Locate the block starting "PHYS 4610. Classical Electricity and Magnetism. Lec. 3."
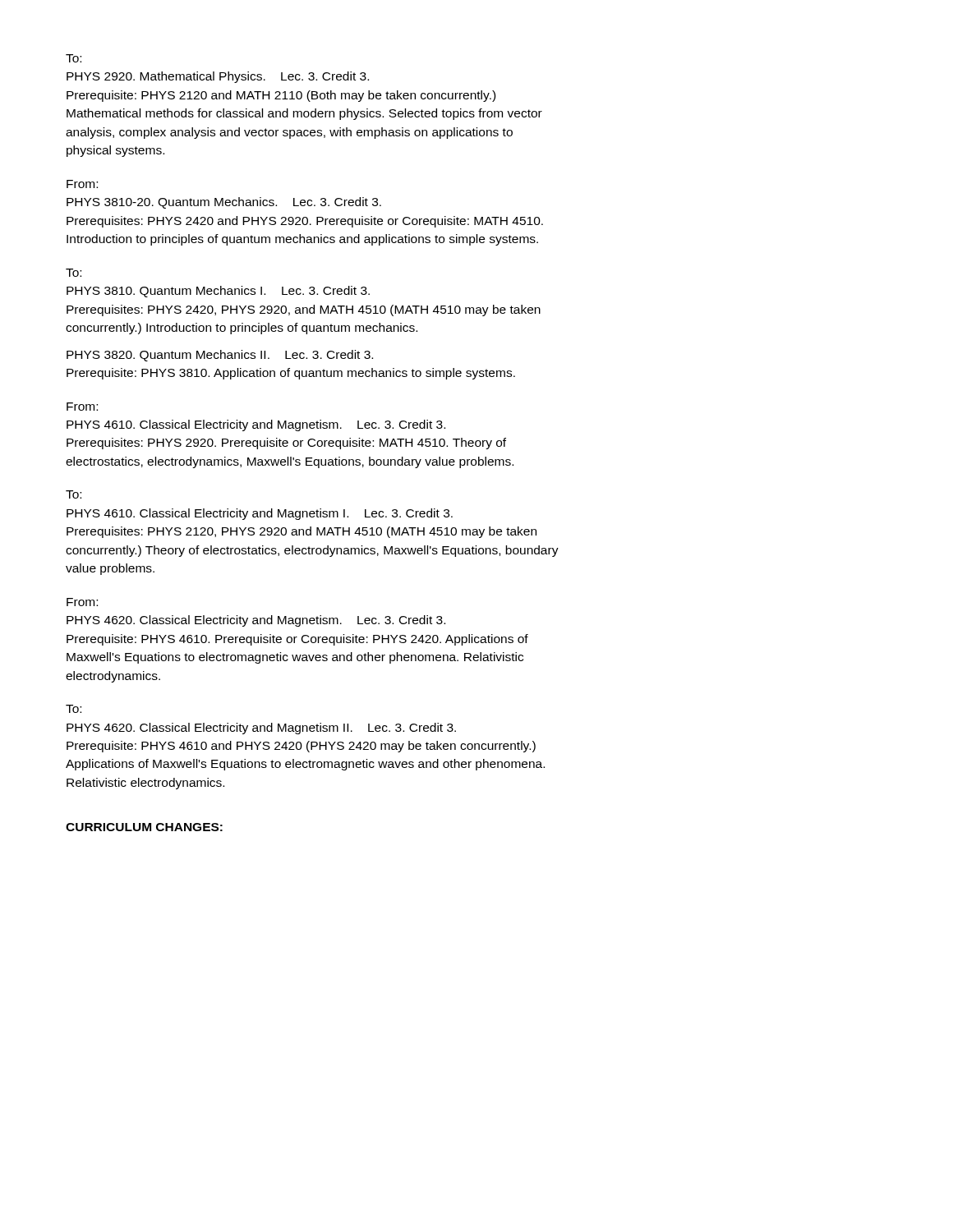 point(423,443)
